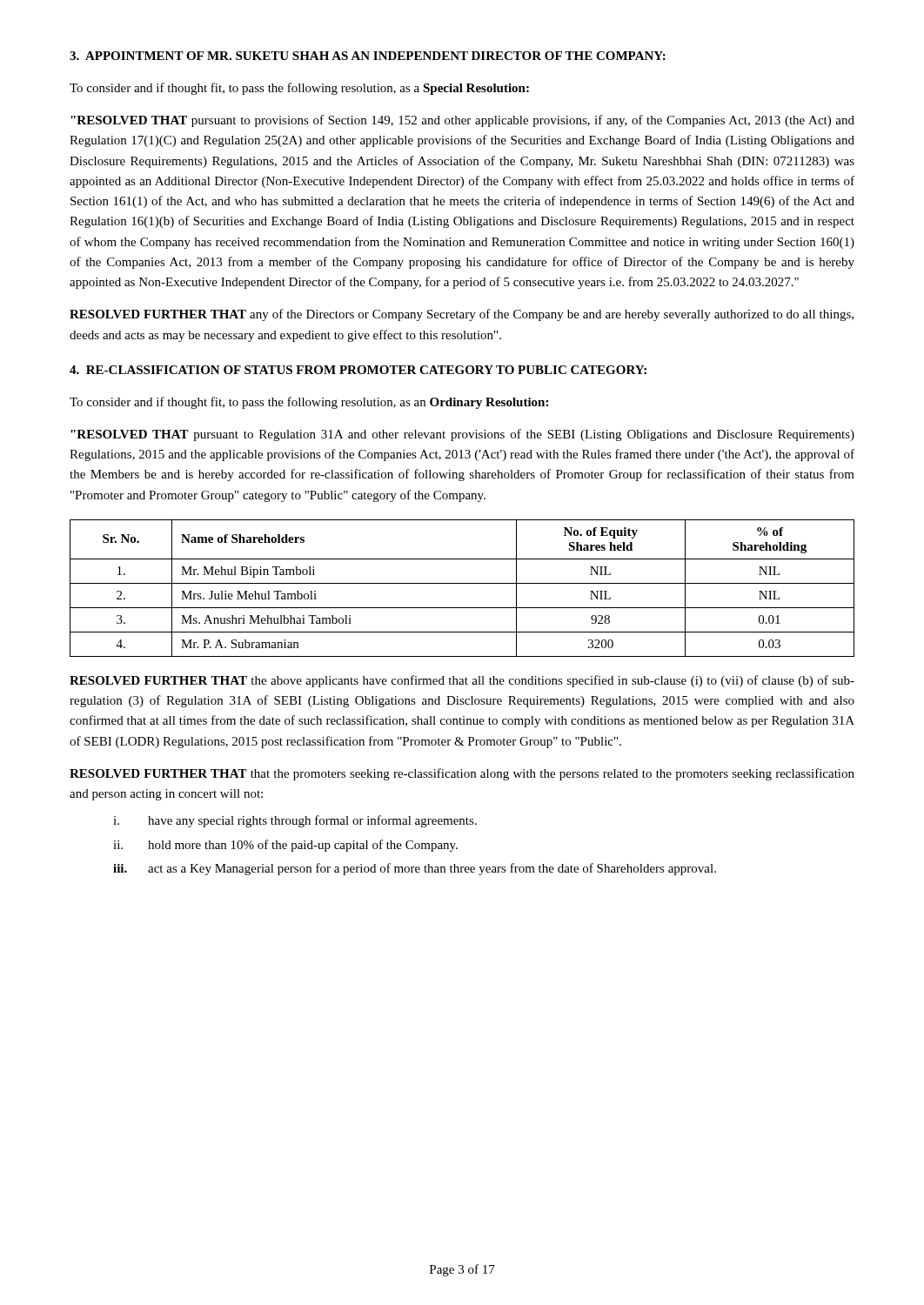Select the table that reads "% of Shareholding"

(462, 588)
